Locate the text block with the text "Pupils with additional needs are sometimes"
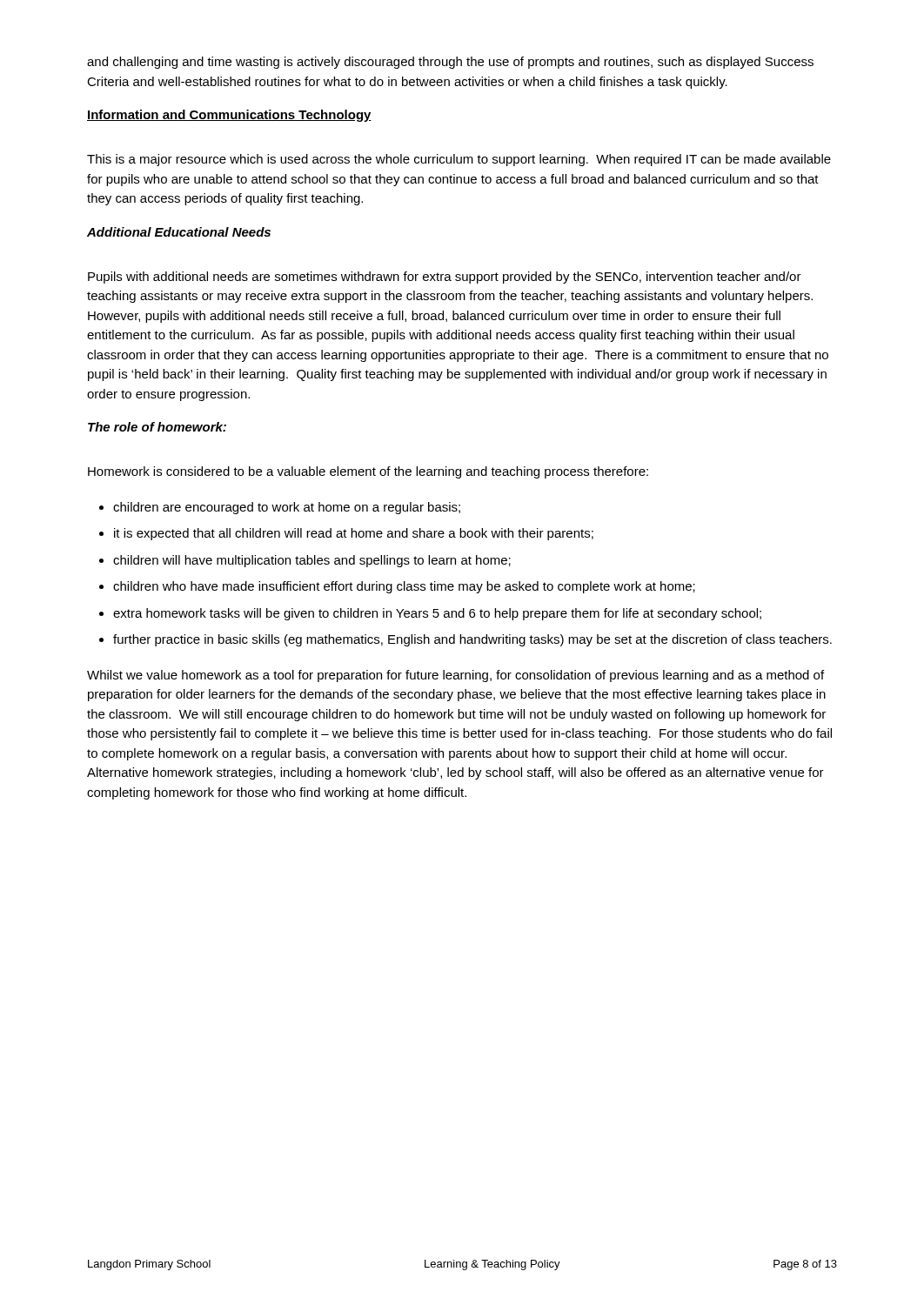924x1305 pixels. pos(462,335)
